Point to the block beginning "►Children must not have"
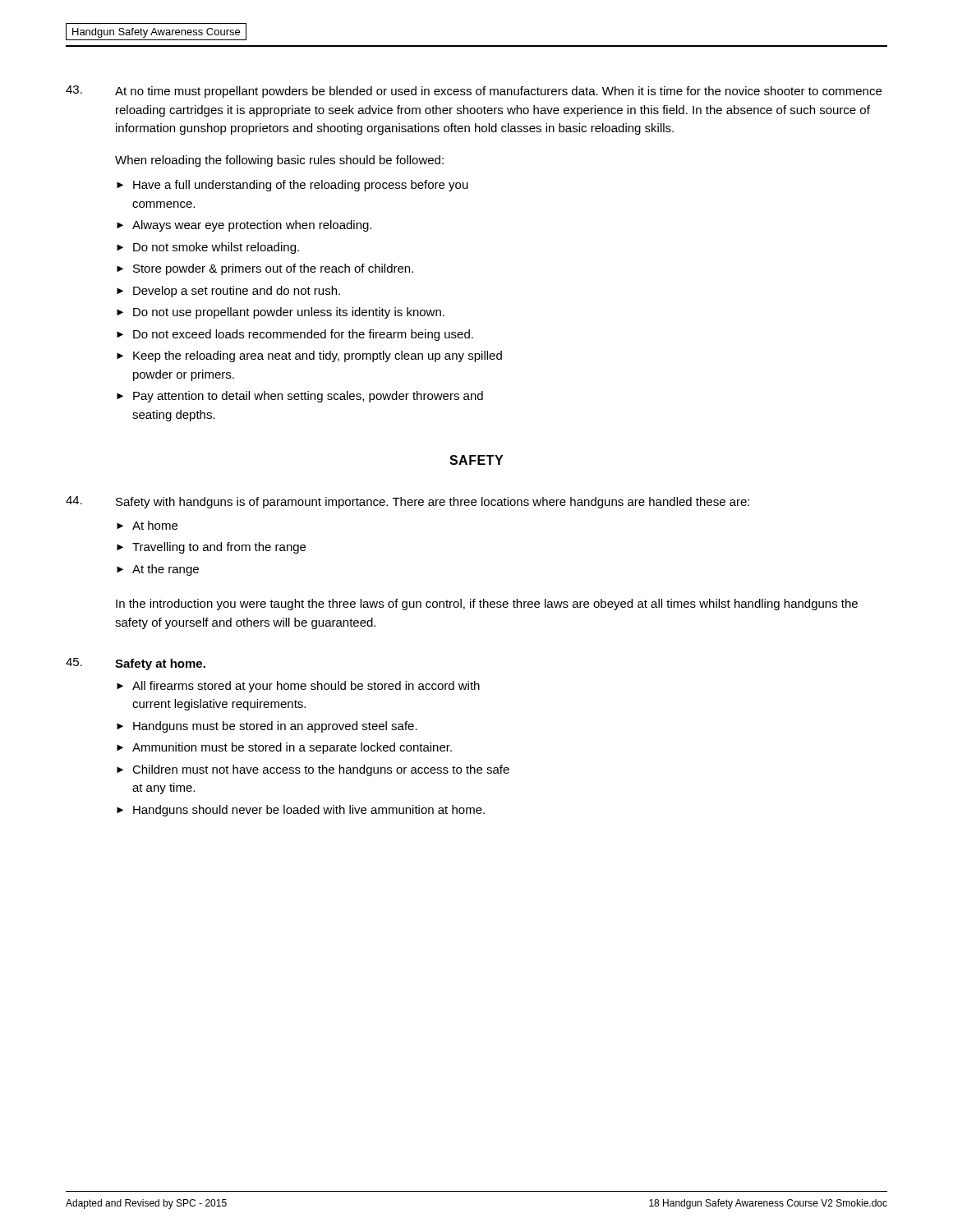This screenshot has width=953, height=1232. click(x=312, y=779)
